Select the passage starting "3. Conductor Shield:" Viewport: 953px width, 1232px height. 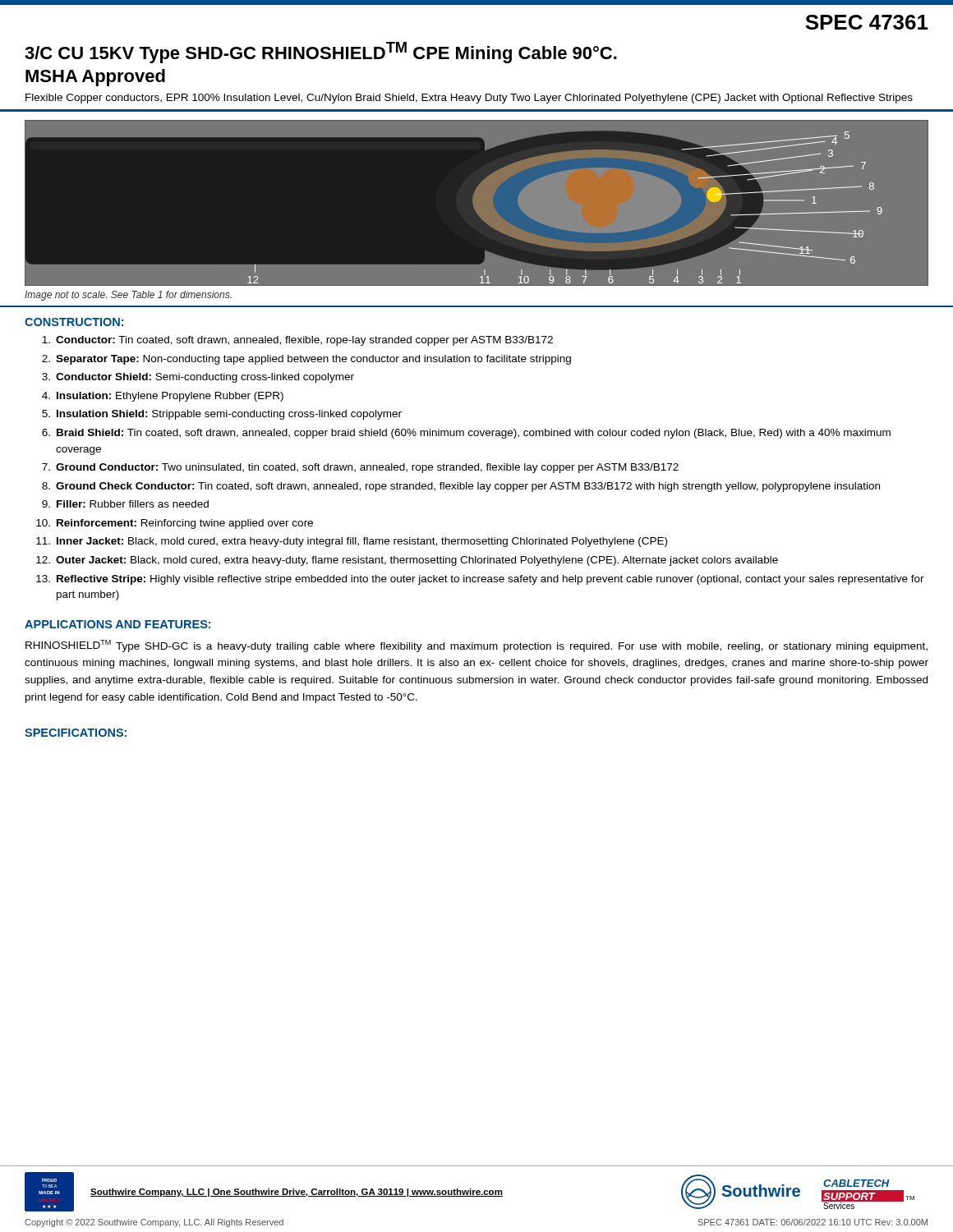(198, 378)
